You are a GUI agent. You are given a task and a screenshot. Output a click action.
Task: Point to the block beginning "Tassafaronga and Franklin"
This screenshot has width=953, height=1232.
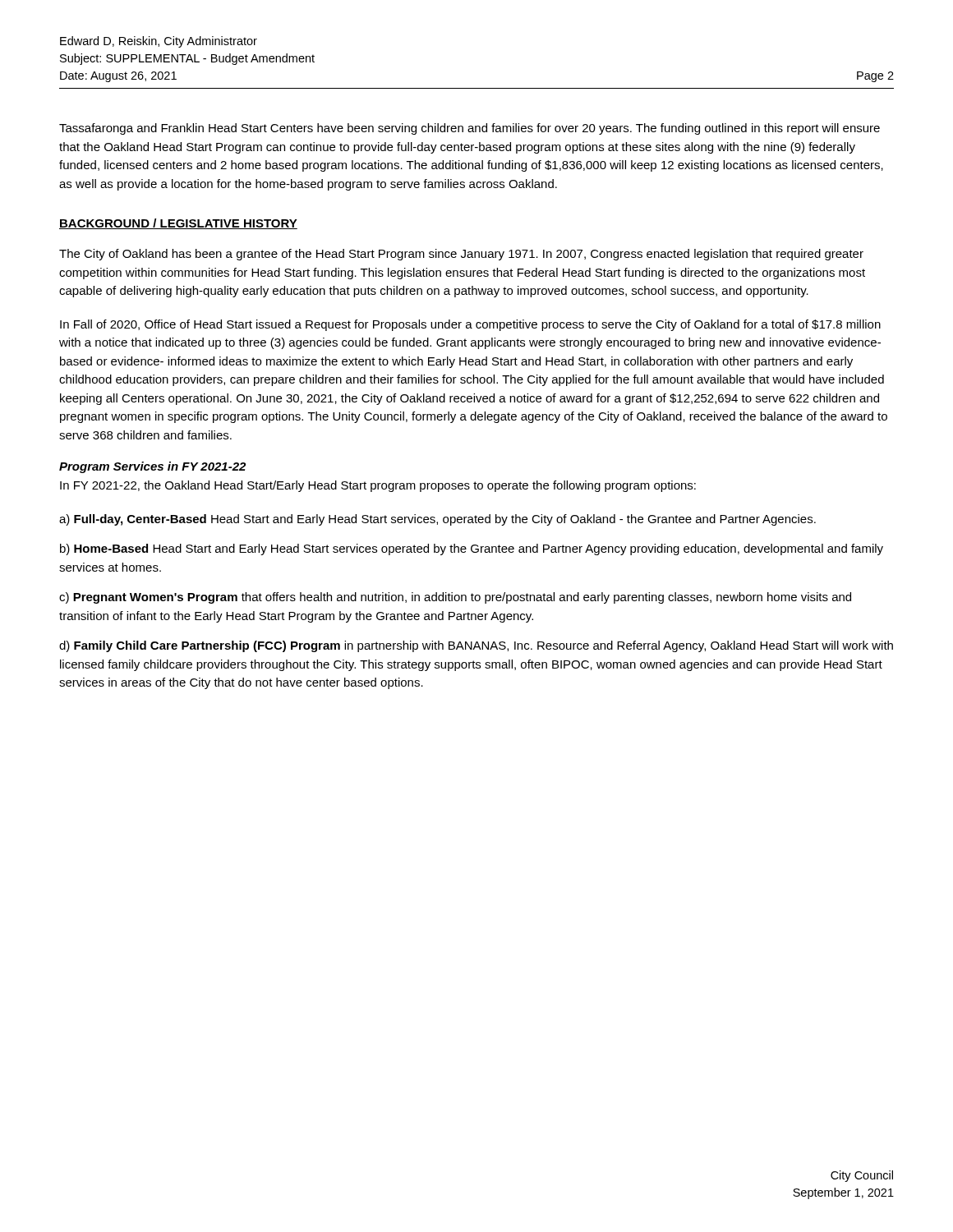[471, 155]
